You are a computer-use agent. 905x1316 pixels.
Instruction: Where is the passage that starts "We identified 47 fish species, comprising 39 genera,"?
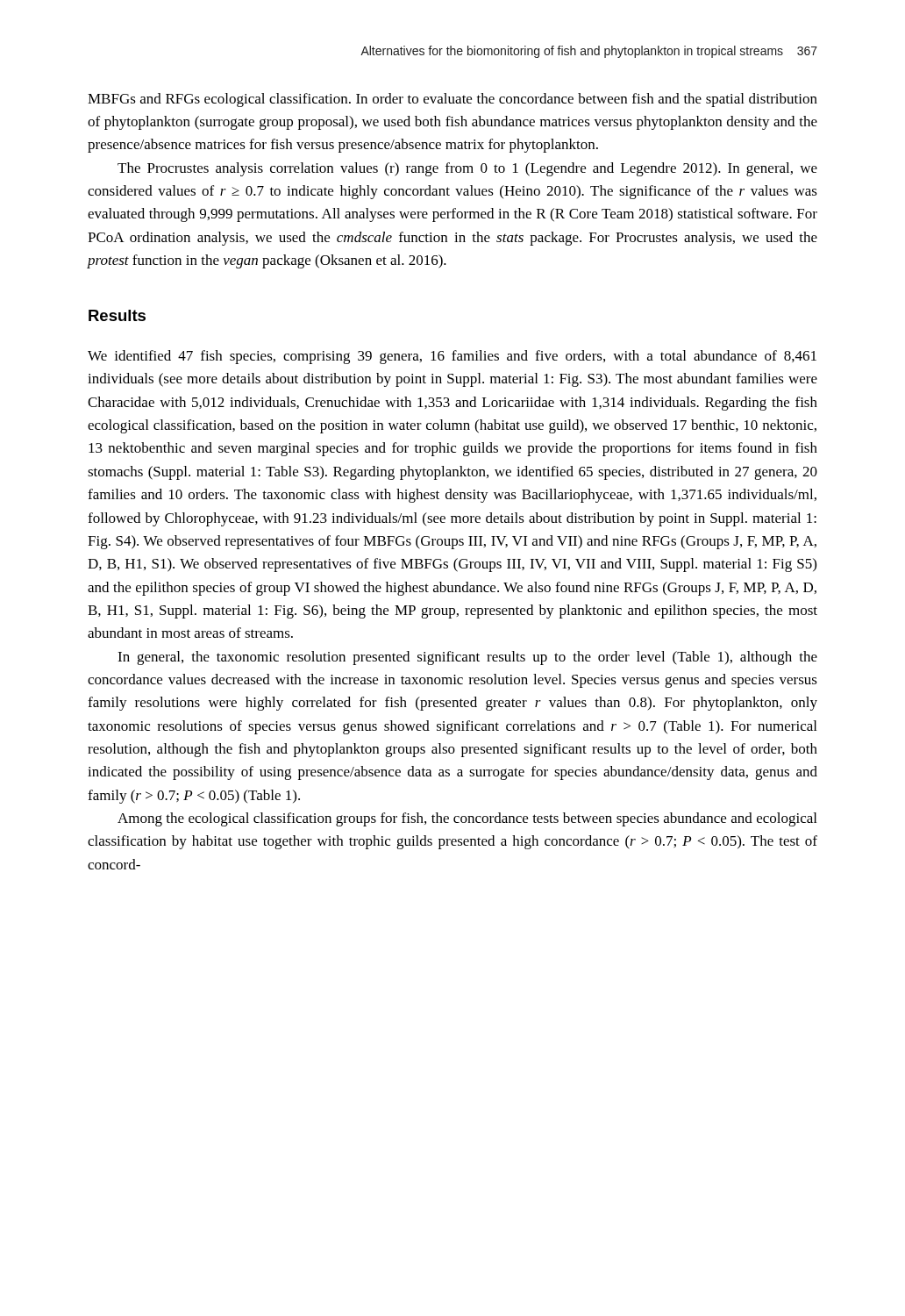452,495
